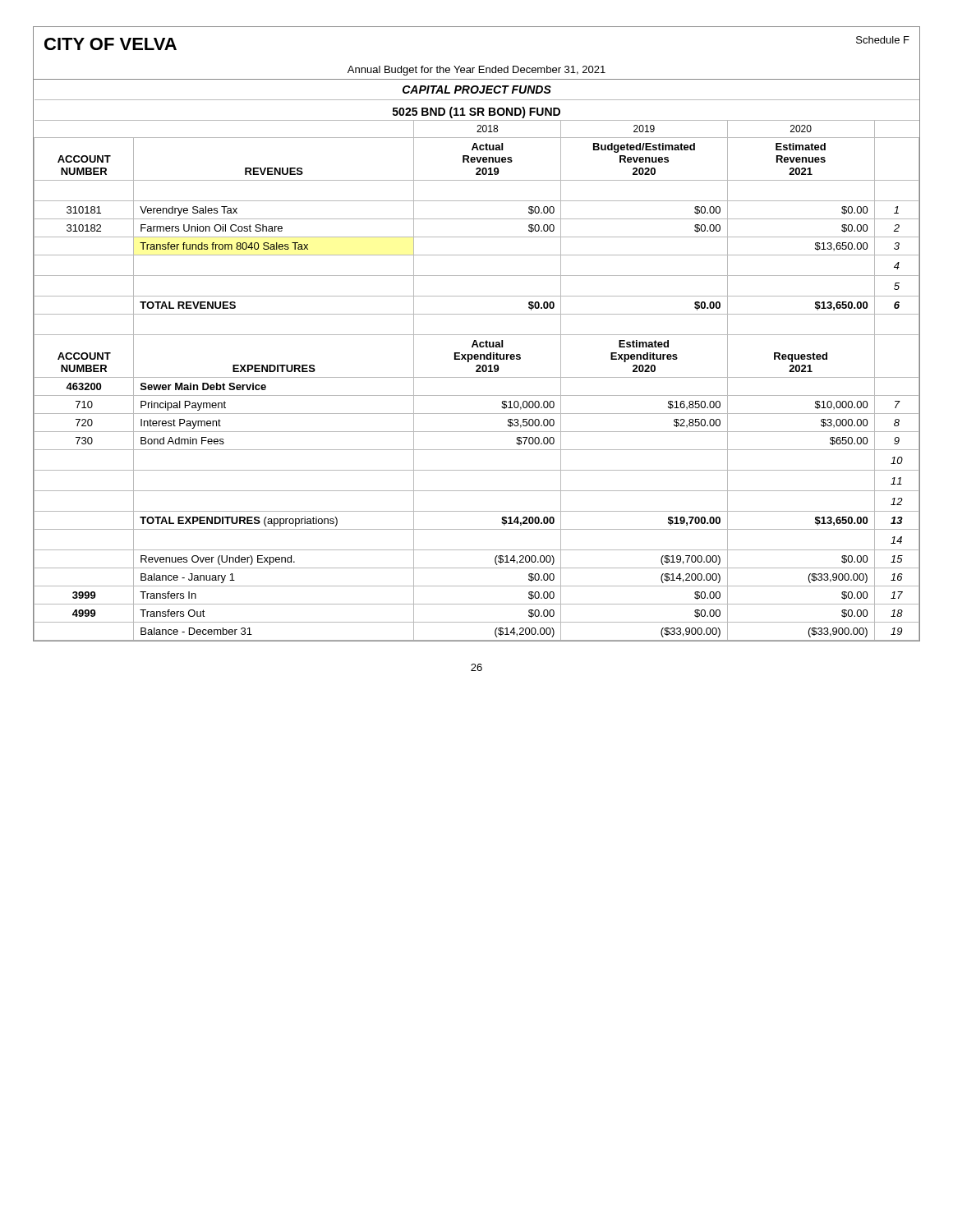Image resolution: width=953 pixels, height=1232 pixels.
Task: Locate the element starting "Schedule F"
Action: [882, 40]
